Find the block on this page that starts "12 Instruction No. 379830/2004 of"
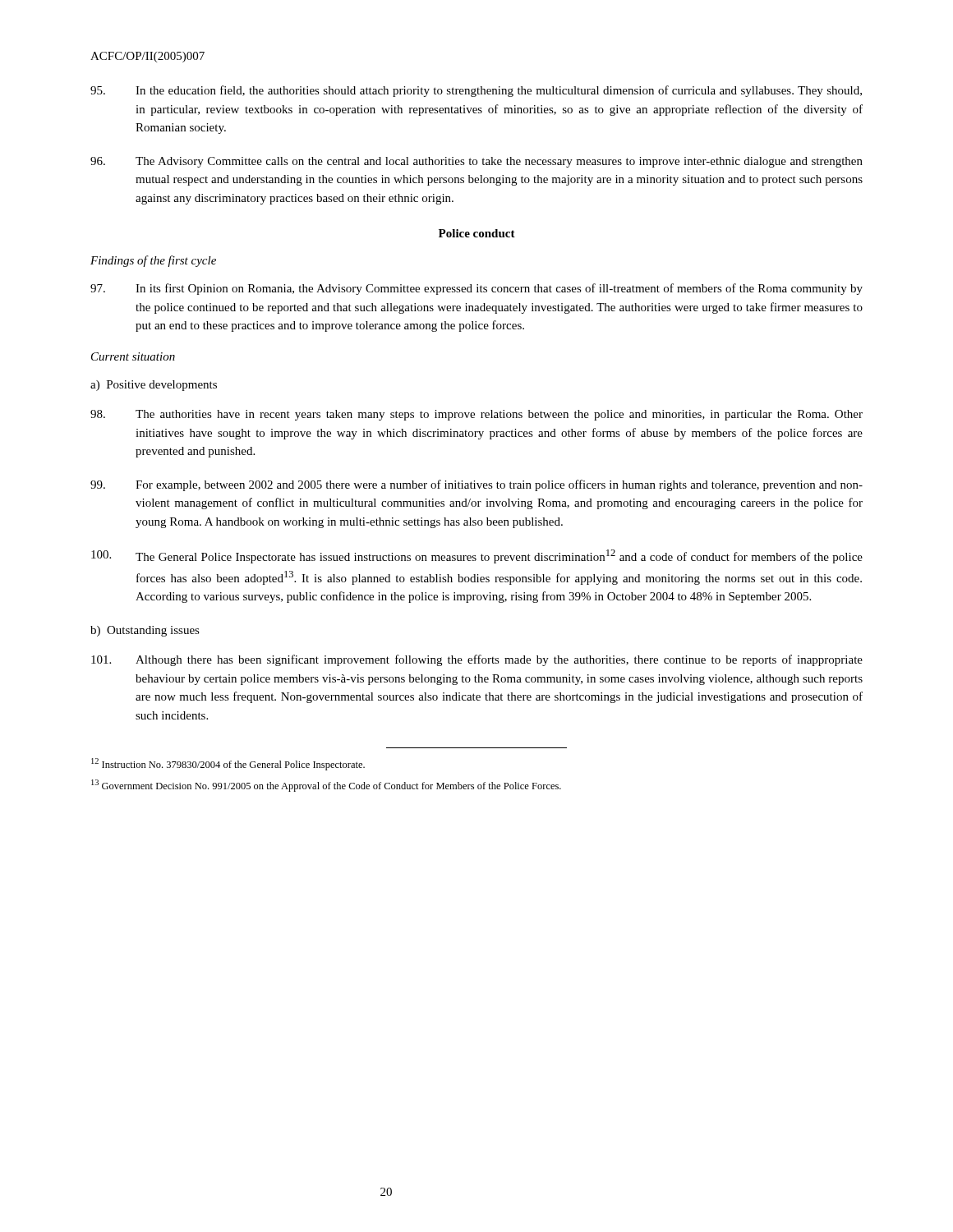953x1232 pixels. coord(228,763)
